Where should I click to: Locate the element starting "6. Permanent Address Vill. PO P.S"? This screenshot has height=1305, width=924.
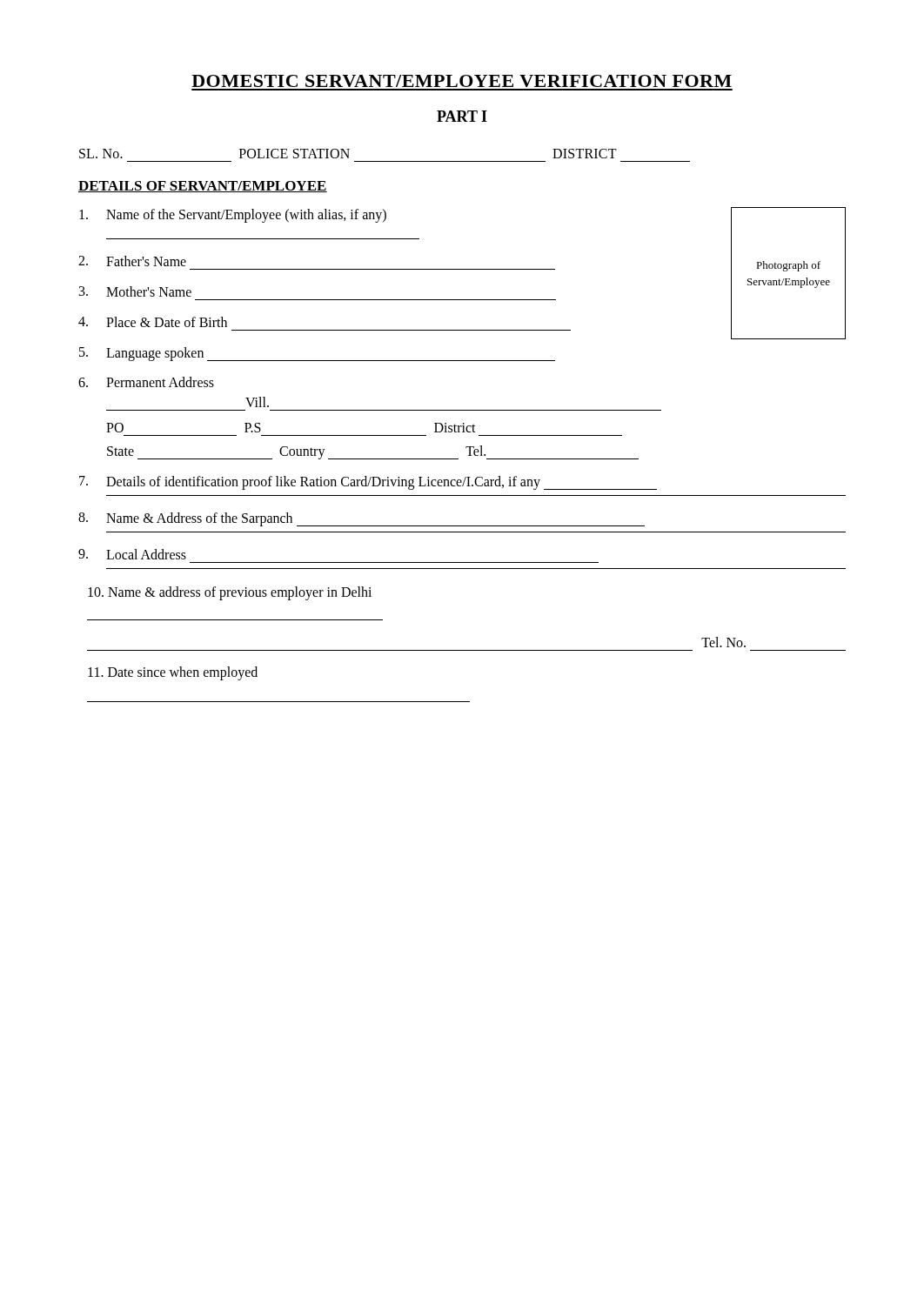(462, 417)
